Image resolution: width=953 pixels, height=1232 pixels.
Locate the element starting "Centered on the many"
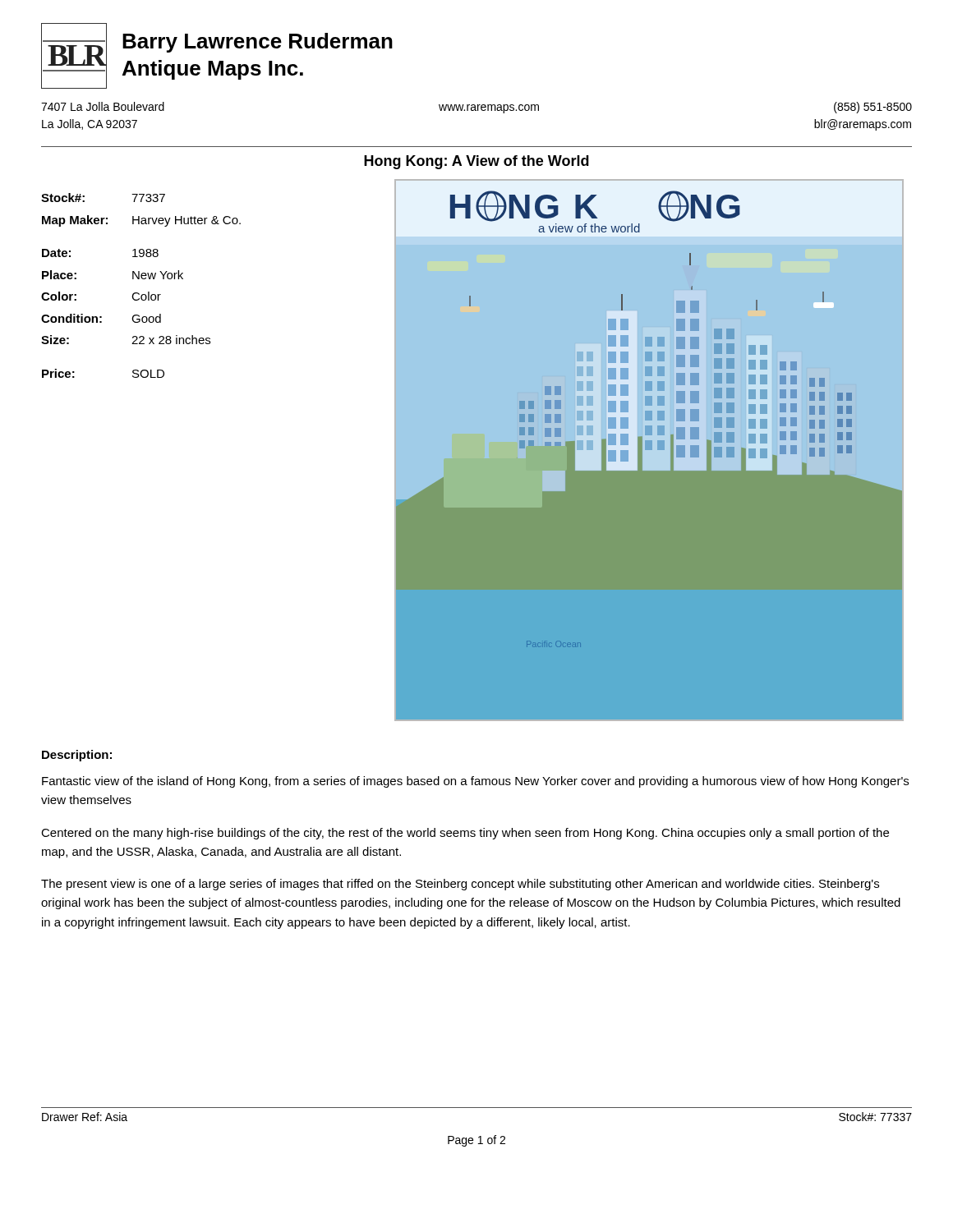(465, 842)
